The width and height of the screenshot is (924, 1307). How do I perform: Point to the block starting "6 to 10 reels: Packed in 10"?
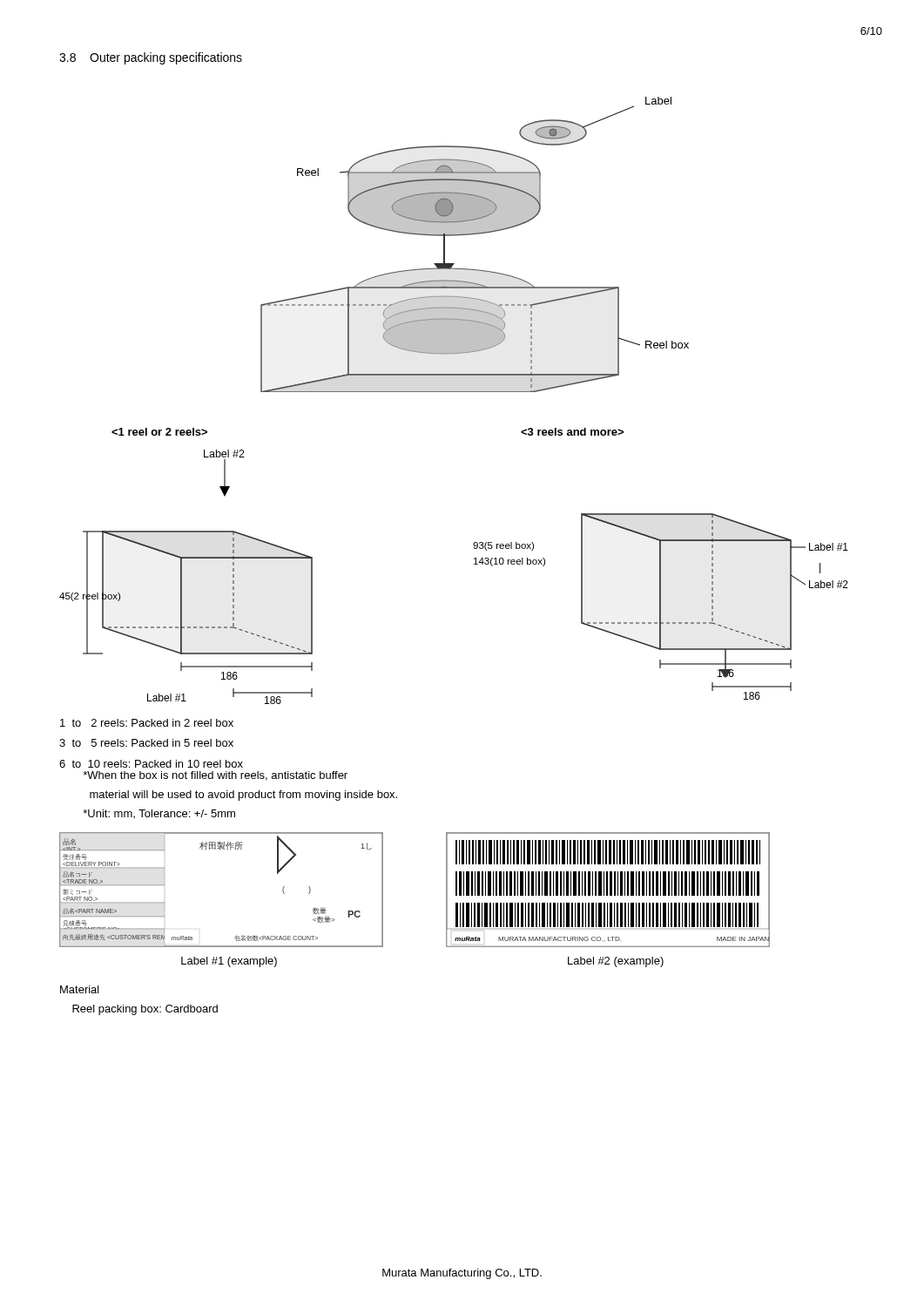151,764
